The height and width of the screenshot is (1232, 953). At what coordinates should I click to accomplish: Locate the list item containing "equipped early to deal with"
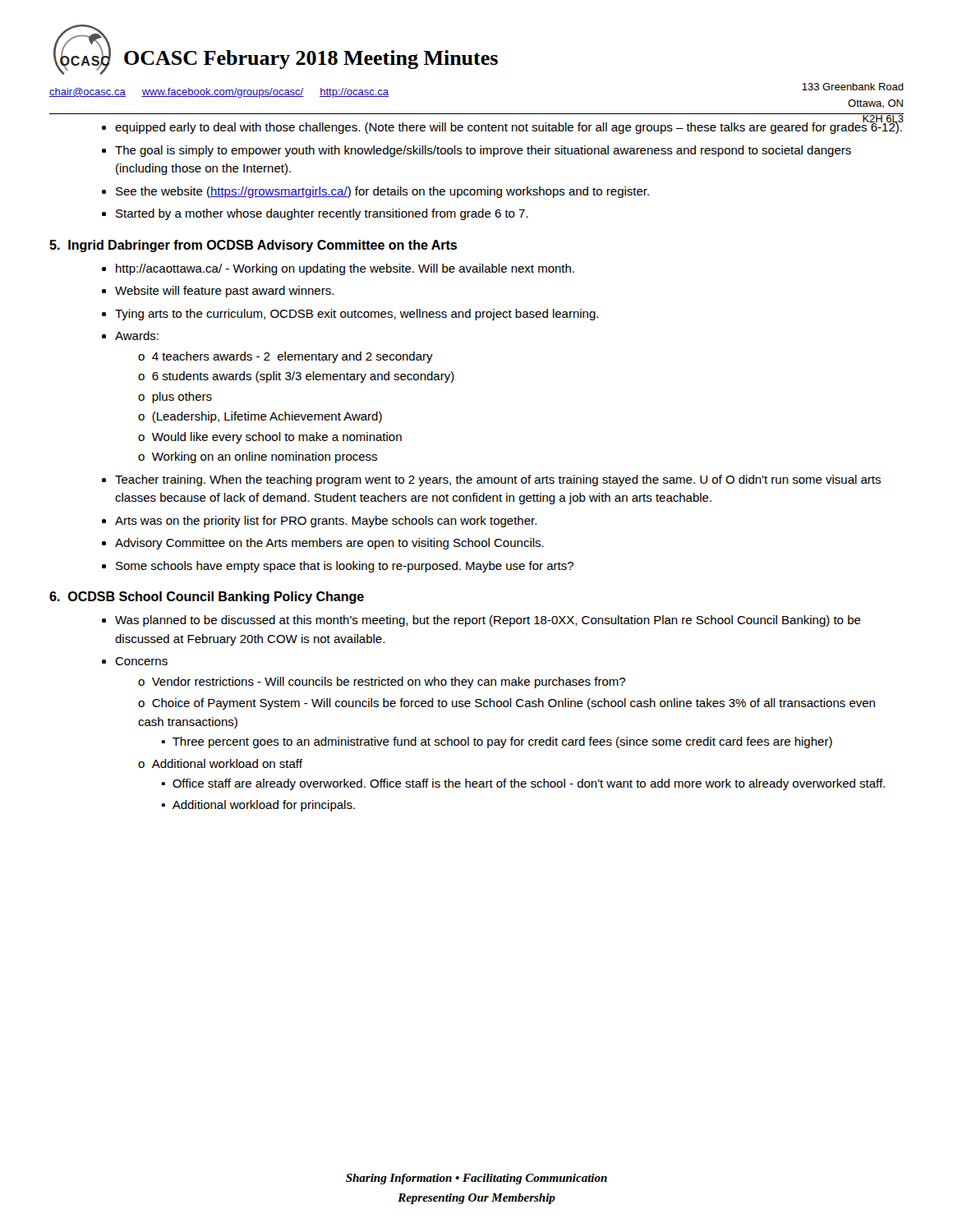[509, 128]
